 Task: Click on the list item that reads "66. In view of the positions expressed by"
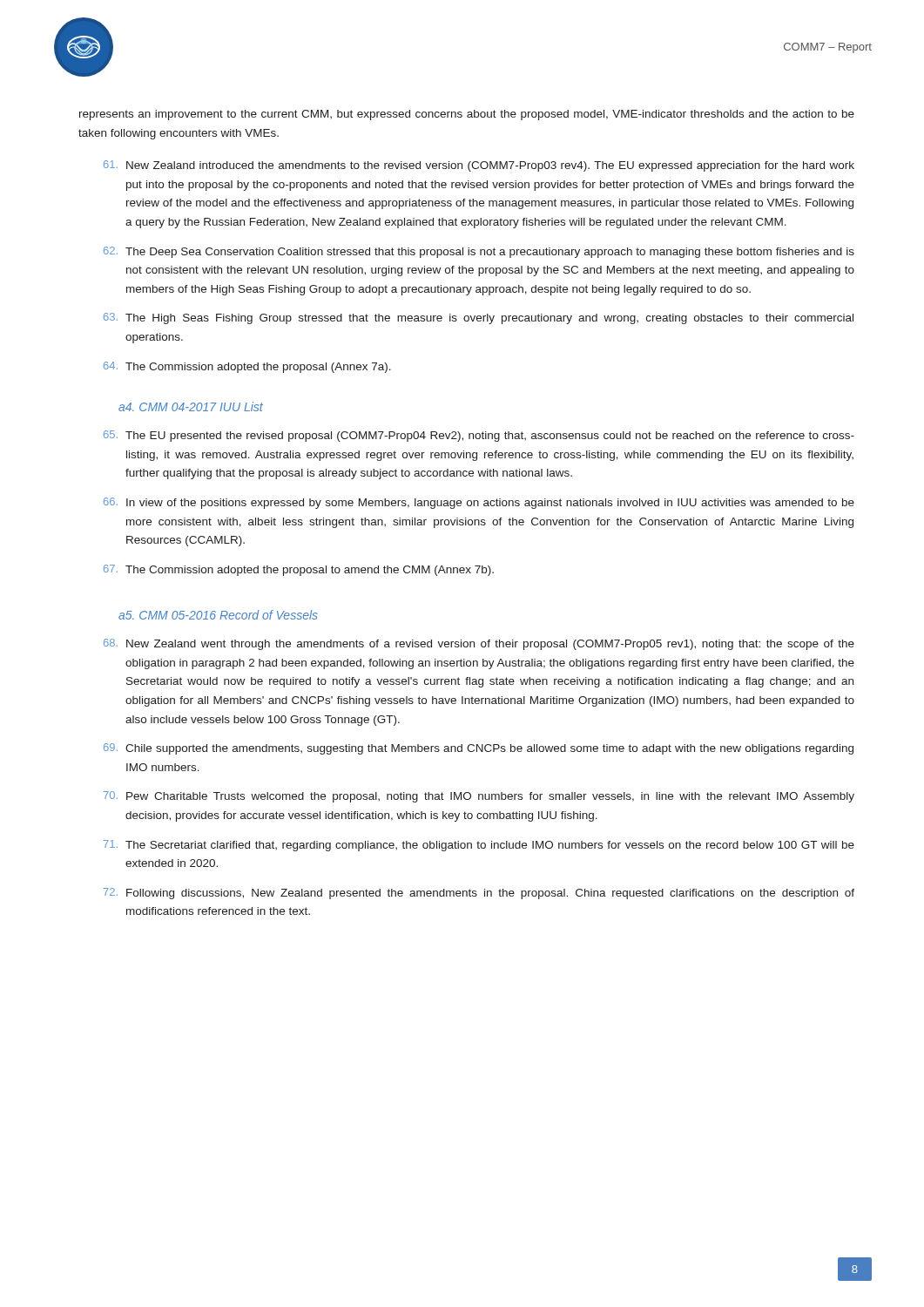coord(466,521)
